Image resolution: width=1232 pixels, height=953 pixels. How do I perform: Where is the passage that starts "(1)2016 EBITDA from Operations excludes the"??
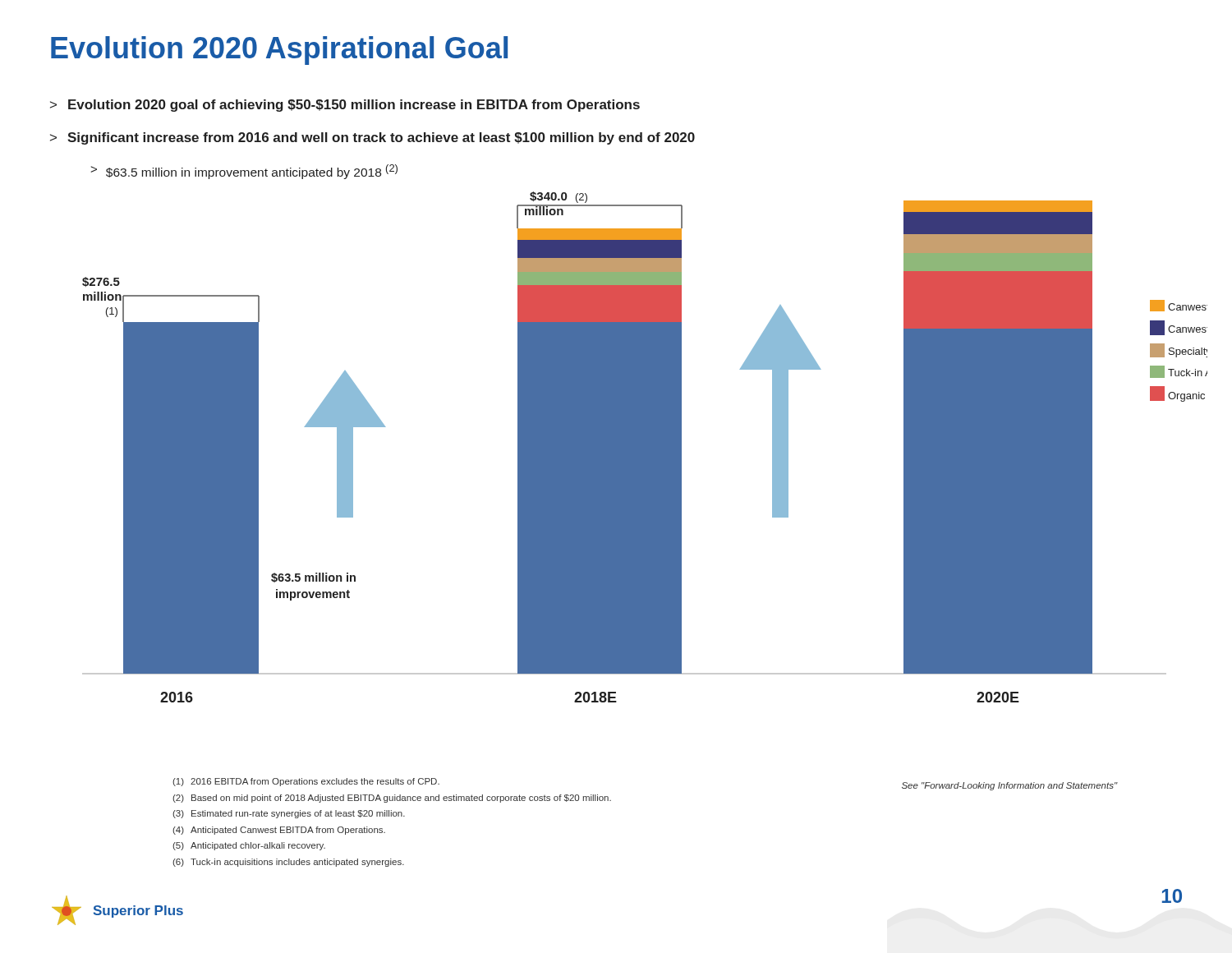click(x=392, y=822)
